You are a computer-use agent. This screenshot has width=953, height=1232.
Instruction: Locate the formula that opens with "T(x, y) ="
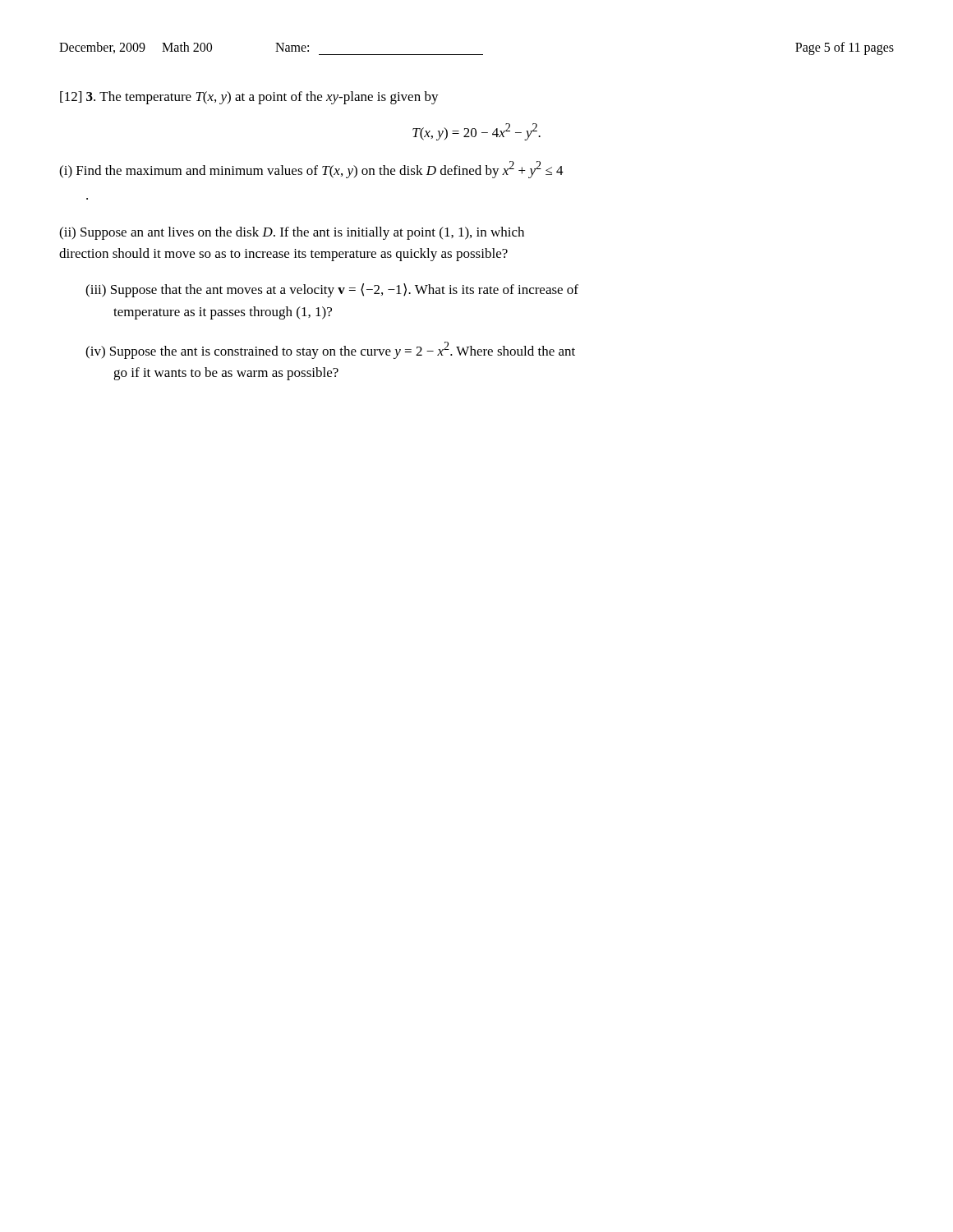coord(476,130)
